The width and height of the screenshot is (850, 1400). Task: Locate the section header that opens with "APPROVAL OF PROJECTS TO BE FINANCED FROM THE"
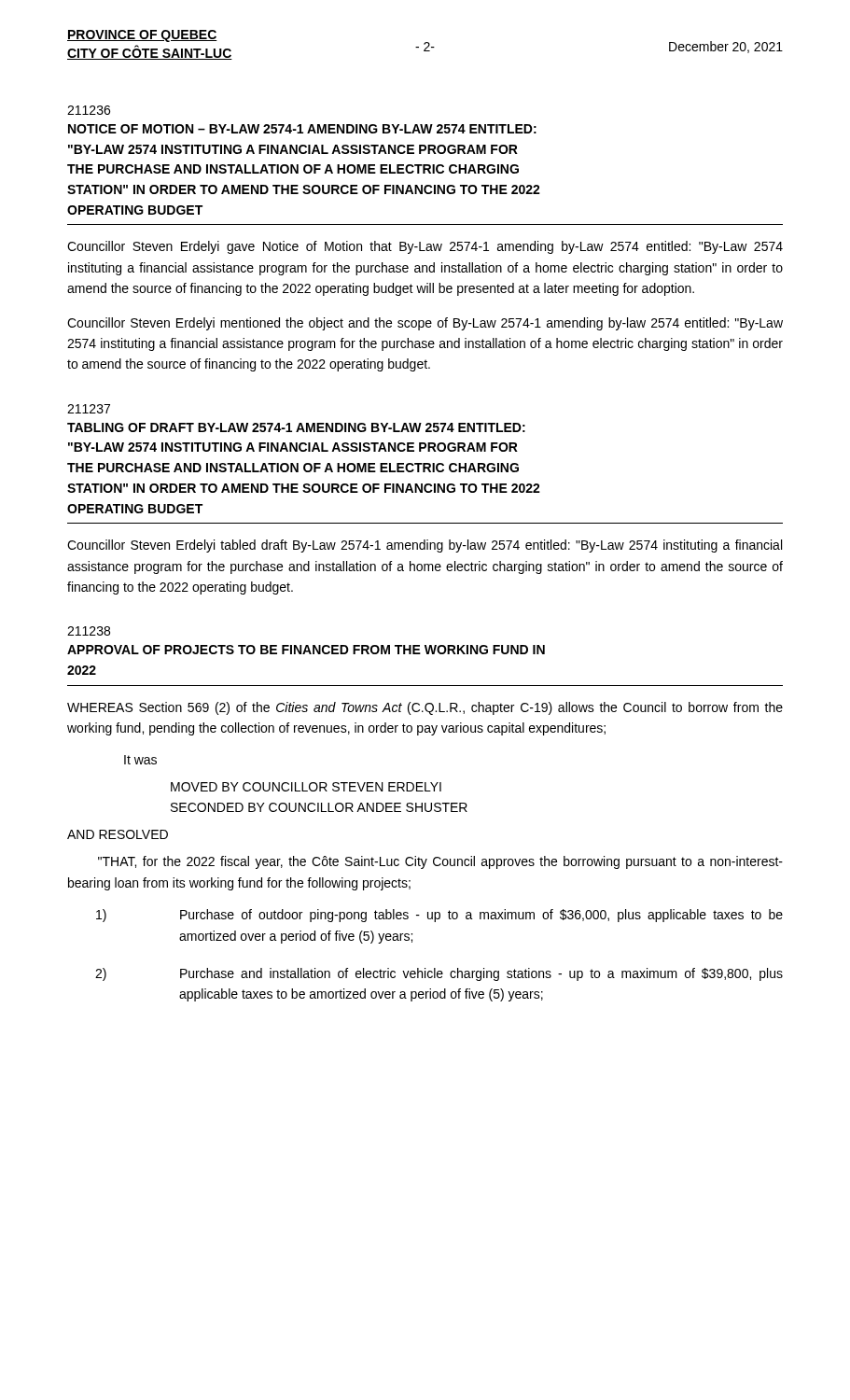click(x=306, y=660)
